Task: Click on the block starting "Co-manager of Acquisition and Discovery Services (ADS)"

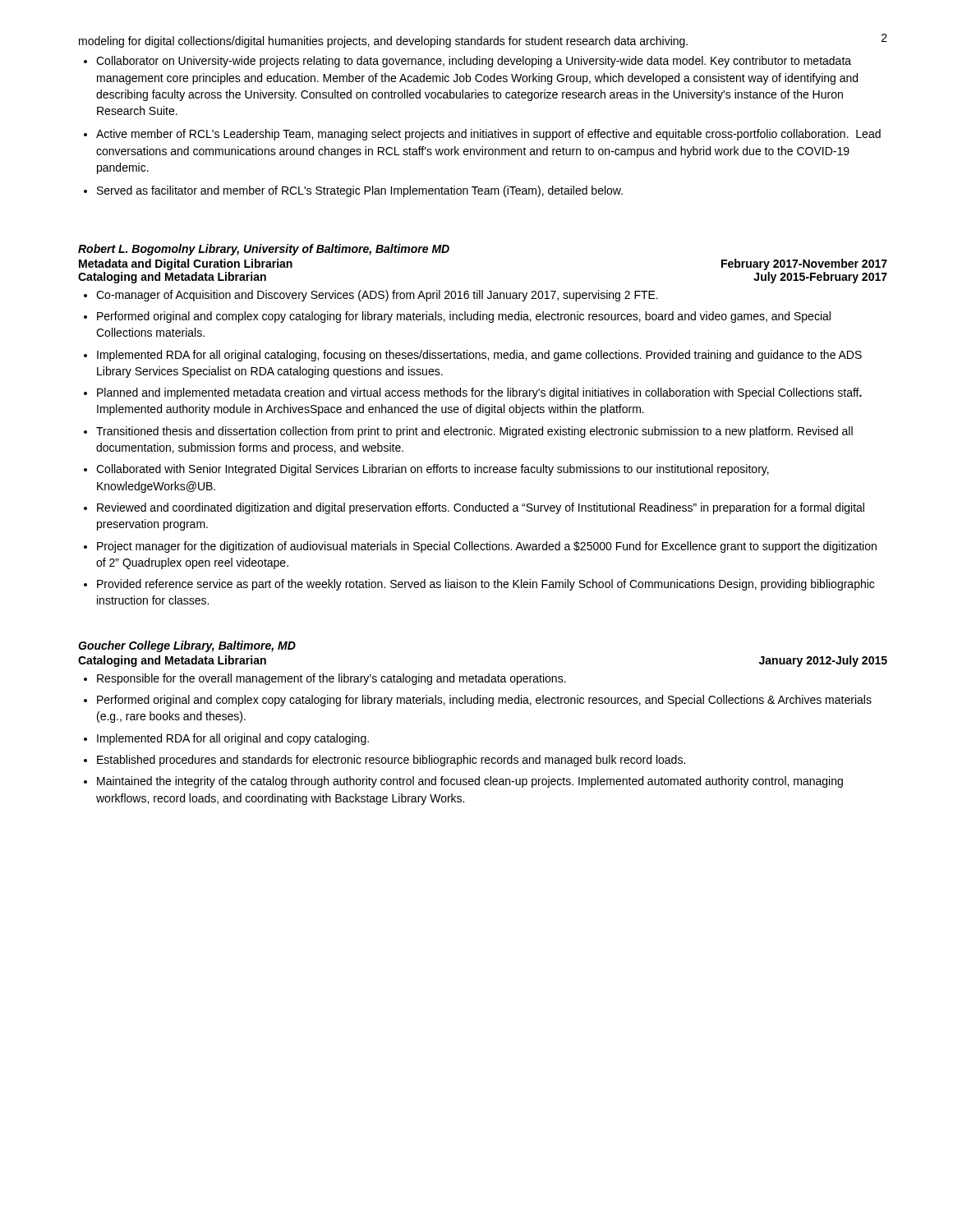Action: [x=377, y=295]
